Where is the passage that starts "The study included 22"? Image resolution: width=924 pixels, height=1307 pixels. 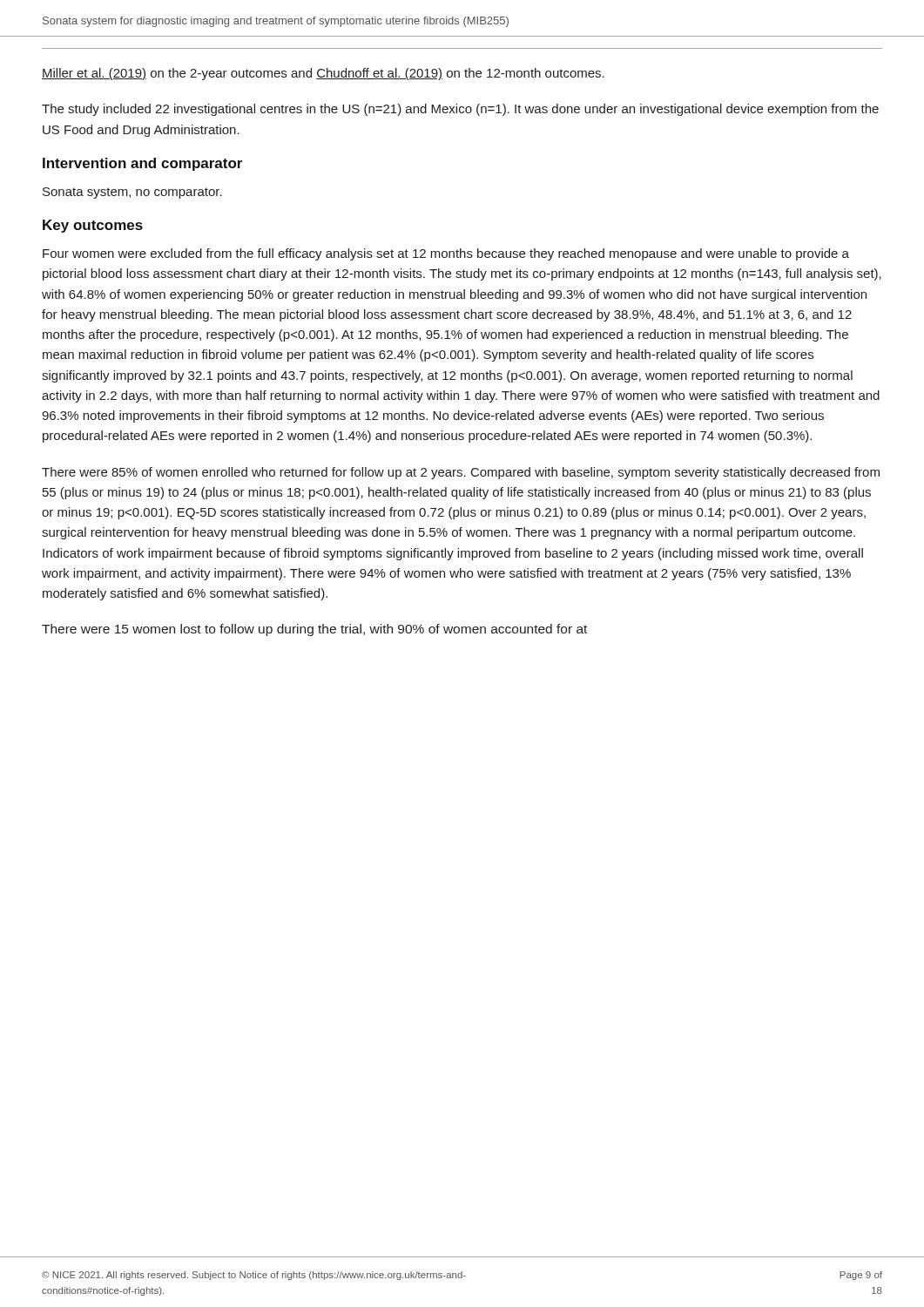460,119
